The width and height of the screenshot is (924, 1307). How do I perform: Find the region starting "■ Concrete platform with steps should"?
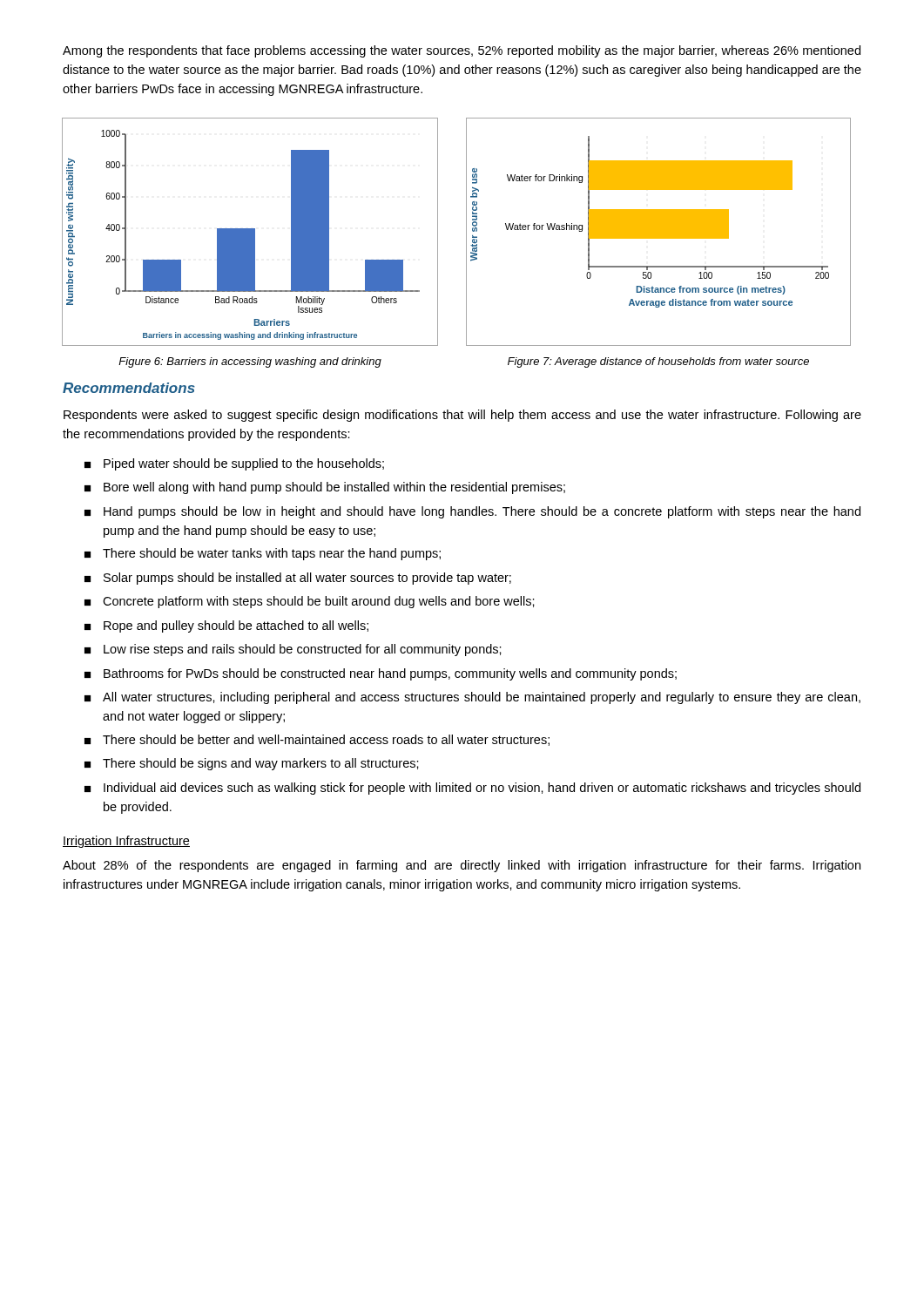309,603
